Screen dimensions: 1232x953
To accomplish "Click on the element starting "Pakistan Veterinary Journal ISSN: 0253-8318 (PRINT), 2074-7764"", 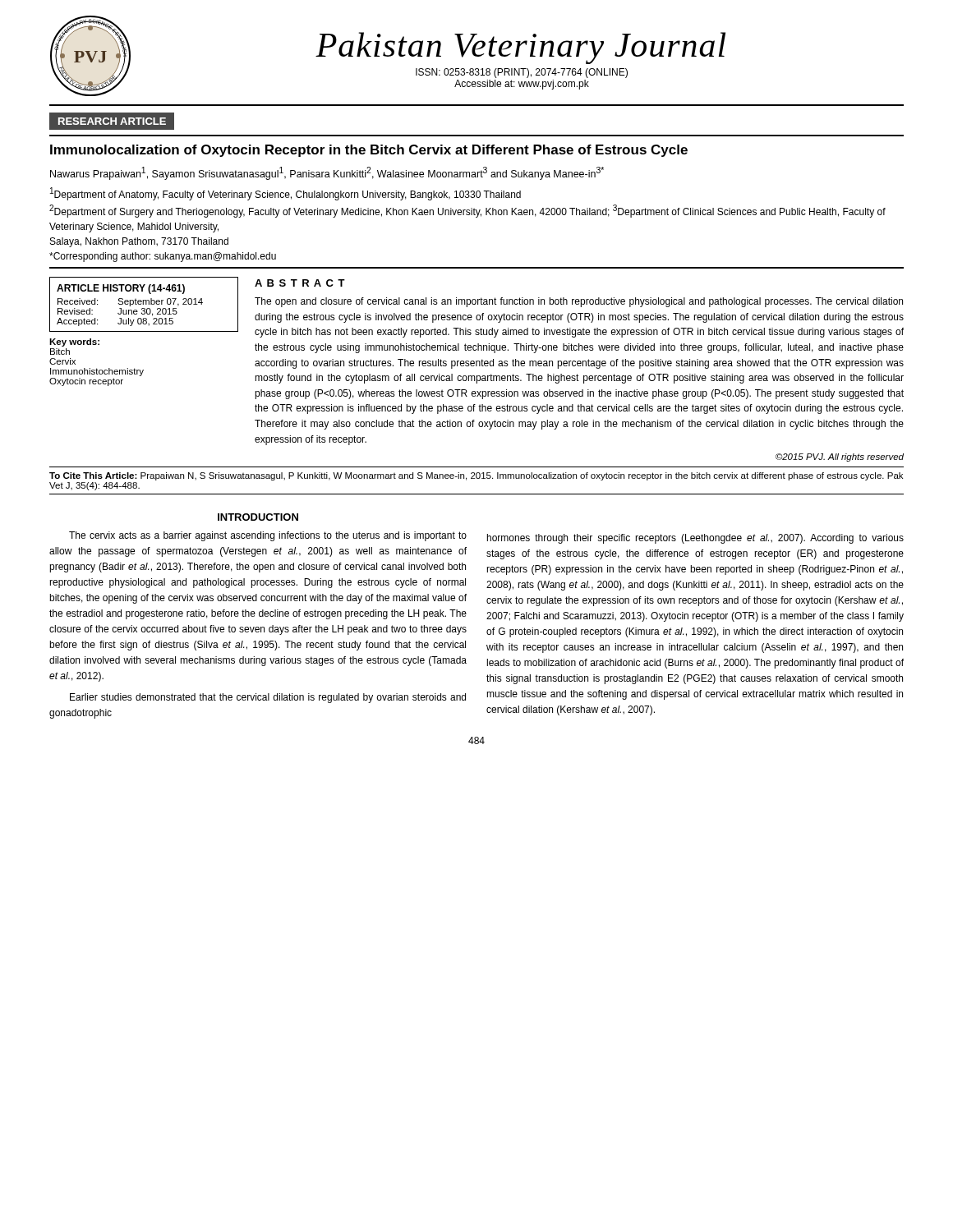I will (522, 57).
